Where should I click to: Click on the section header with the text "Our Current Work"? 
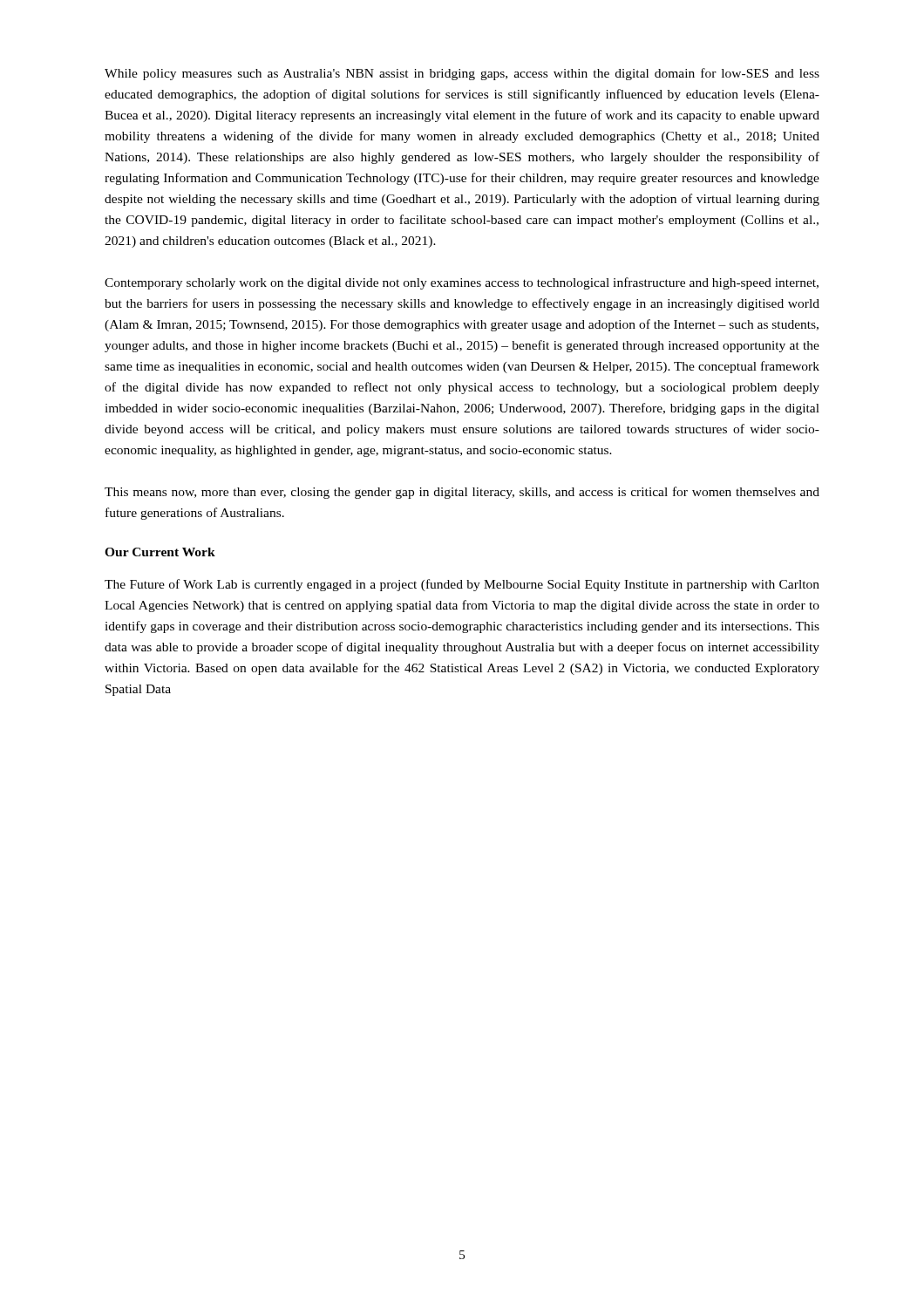(x=160, y=552)
